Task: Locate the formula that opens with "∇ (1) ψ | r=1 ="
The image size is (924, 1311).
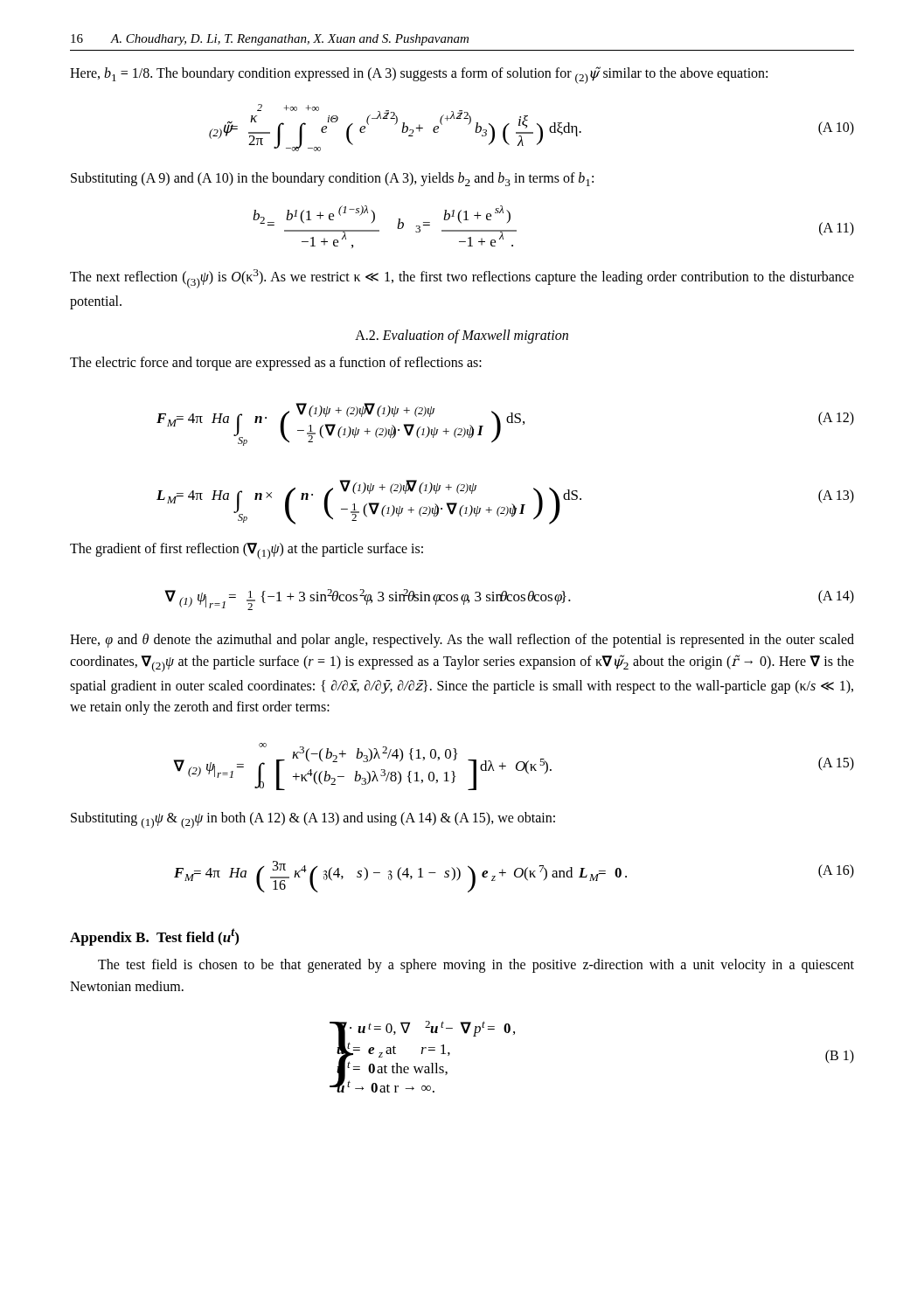Action: 505,596
